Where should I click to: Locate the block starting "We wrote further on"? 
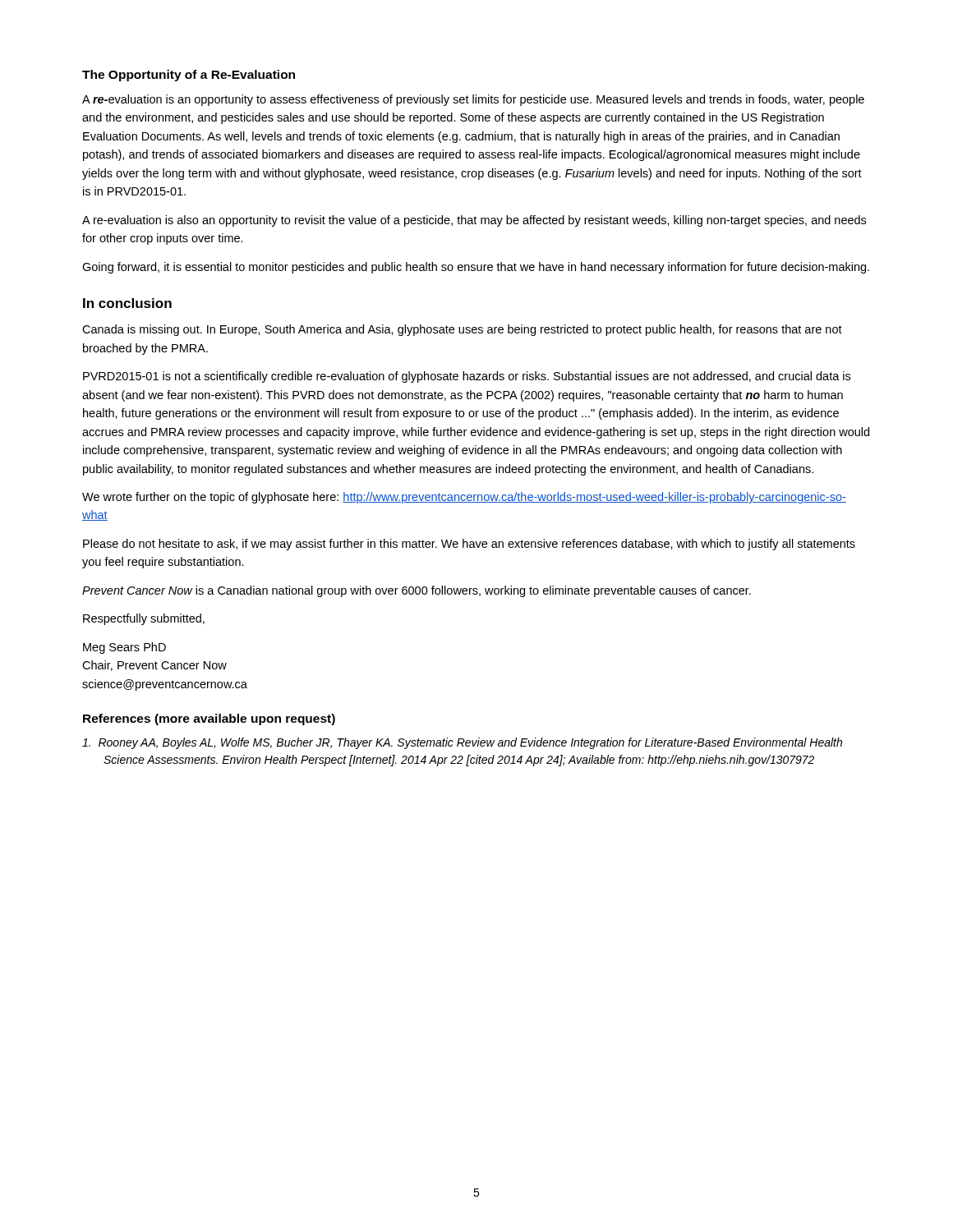click(464, 506)
